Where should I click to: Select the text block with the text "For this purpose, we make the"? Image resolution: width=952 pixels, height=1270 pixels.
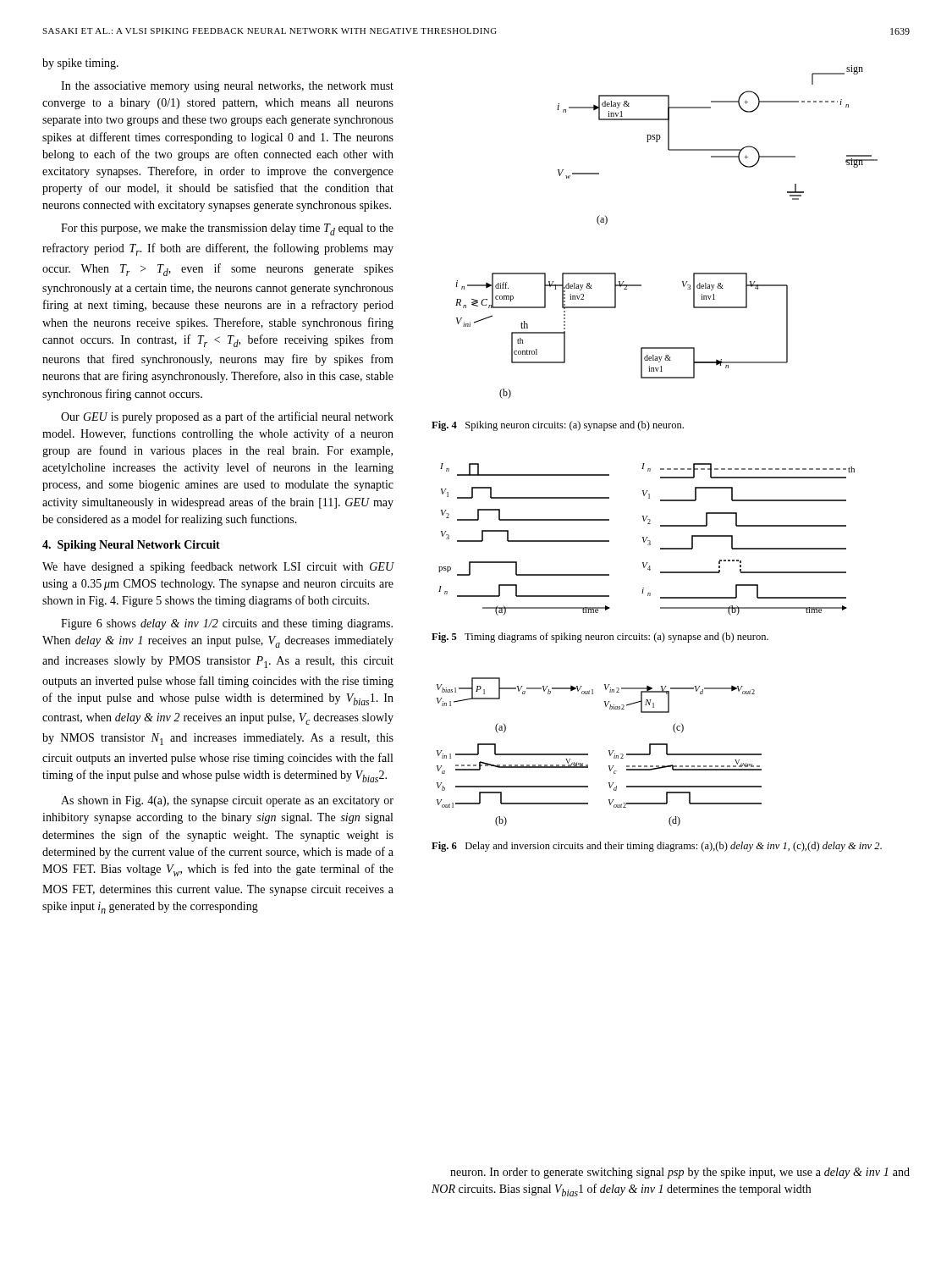pos(218,311)
